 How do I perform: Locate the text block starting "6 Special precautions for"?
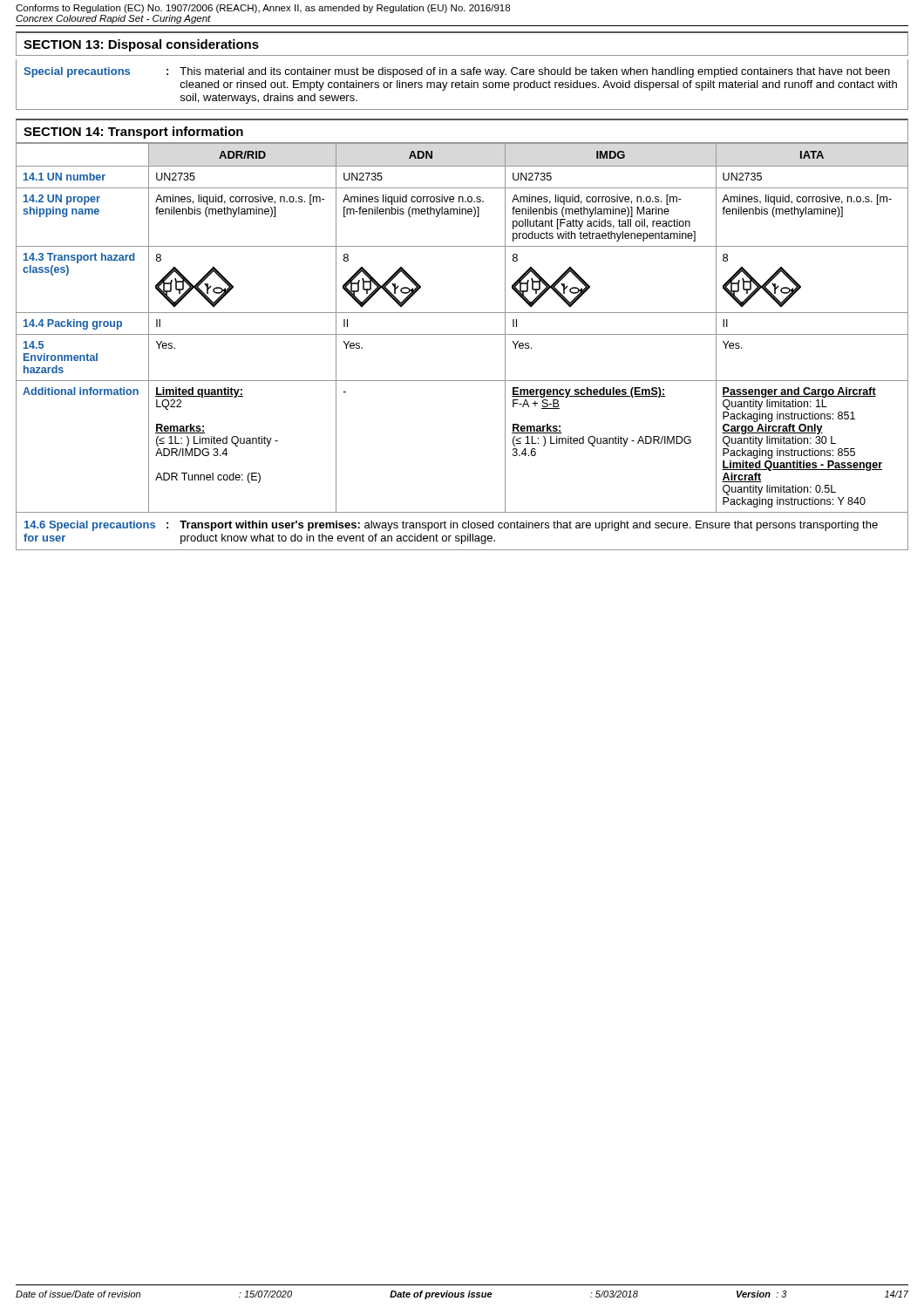tap(462, 531)
